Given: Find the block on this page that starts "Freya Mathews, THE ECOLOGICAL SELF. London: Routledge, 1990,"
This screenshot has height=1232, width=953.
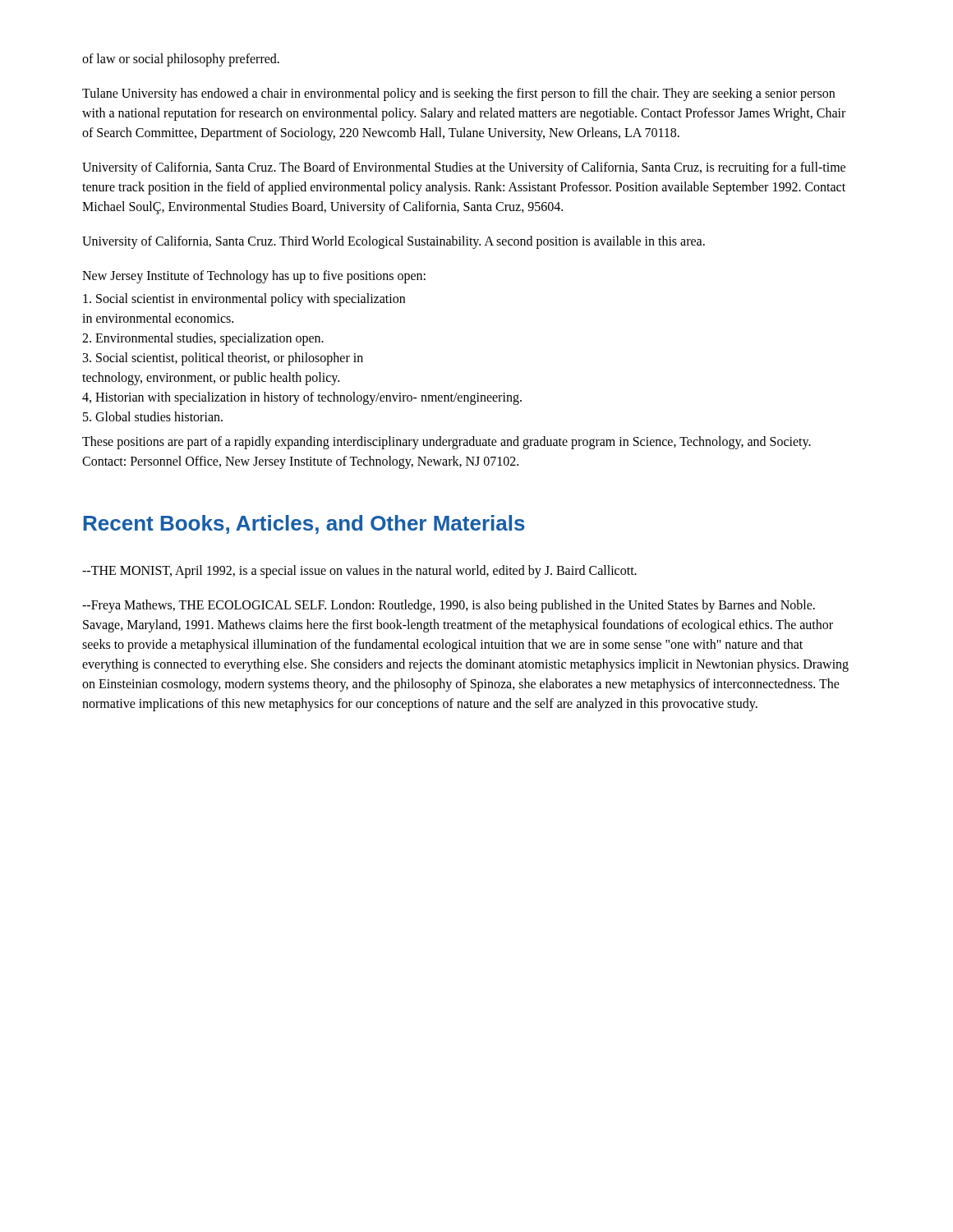Looking at the screenshot, I should 465,654.
